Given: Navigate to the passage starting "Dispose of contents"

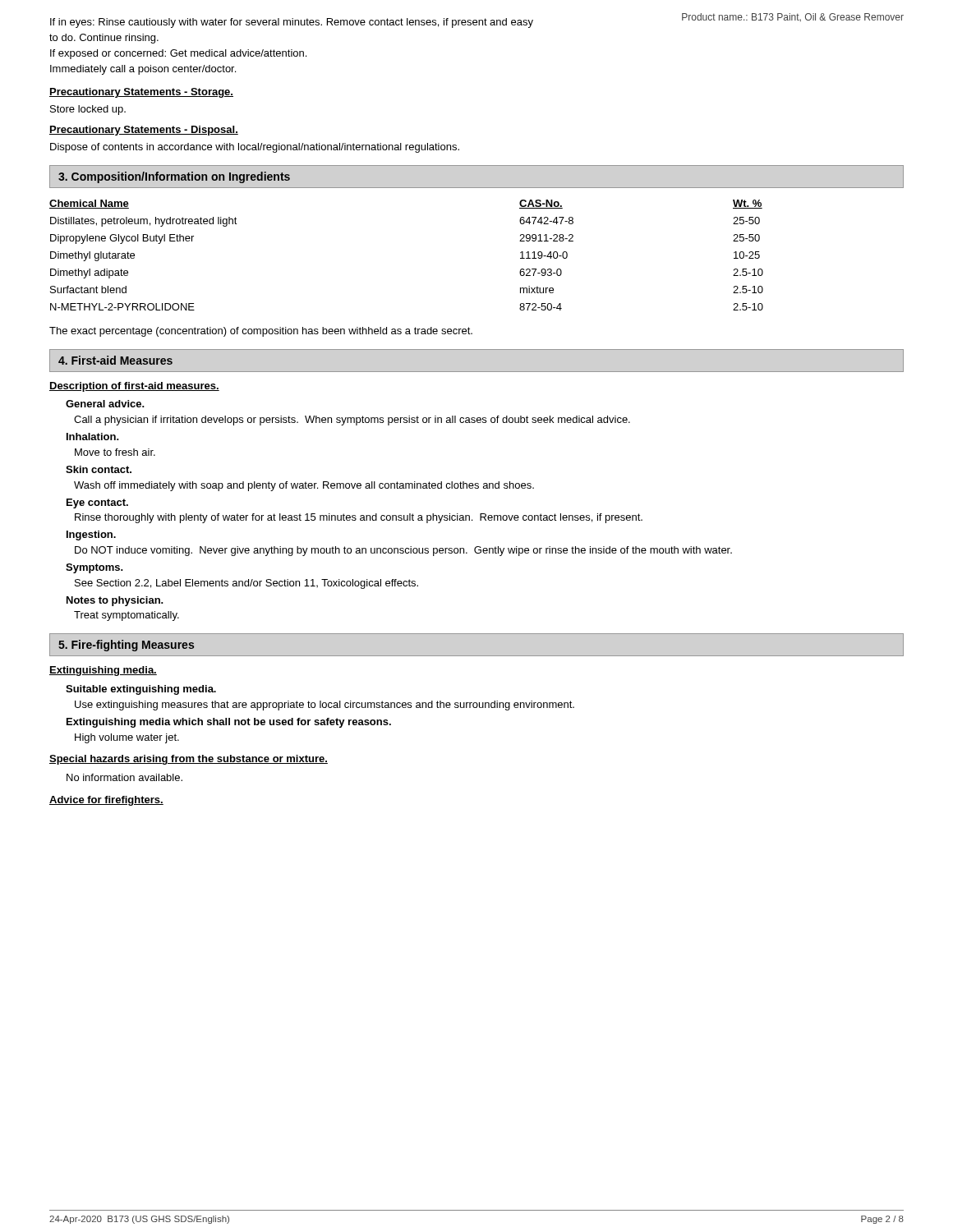Looking at the screenshot, I should coord(255,146).
